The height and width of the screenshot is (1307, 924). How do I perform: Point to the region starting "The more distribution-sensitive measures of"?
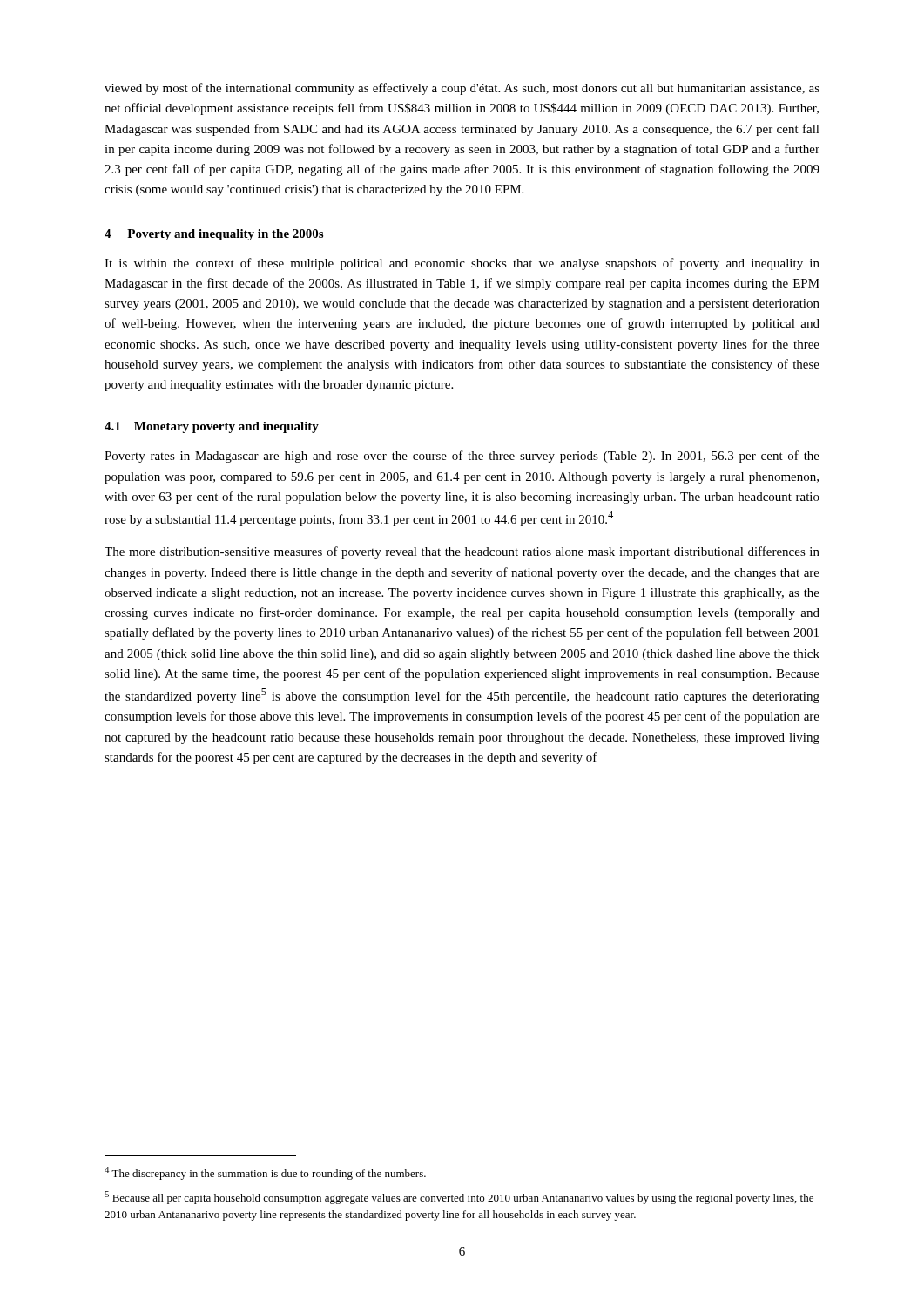click(462, 655)
